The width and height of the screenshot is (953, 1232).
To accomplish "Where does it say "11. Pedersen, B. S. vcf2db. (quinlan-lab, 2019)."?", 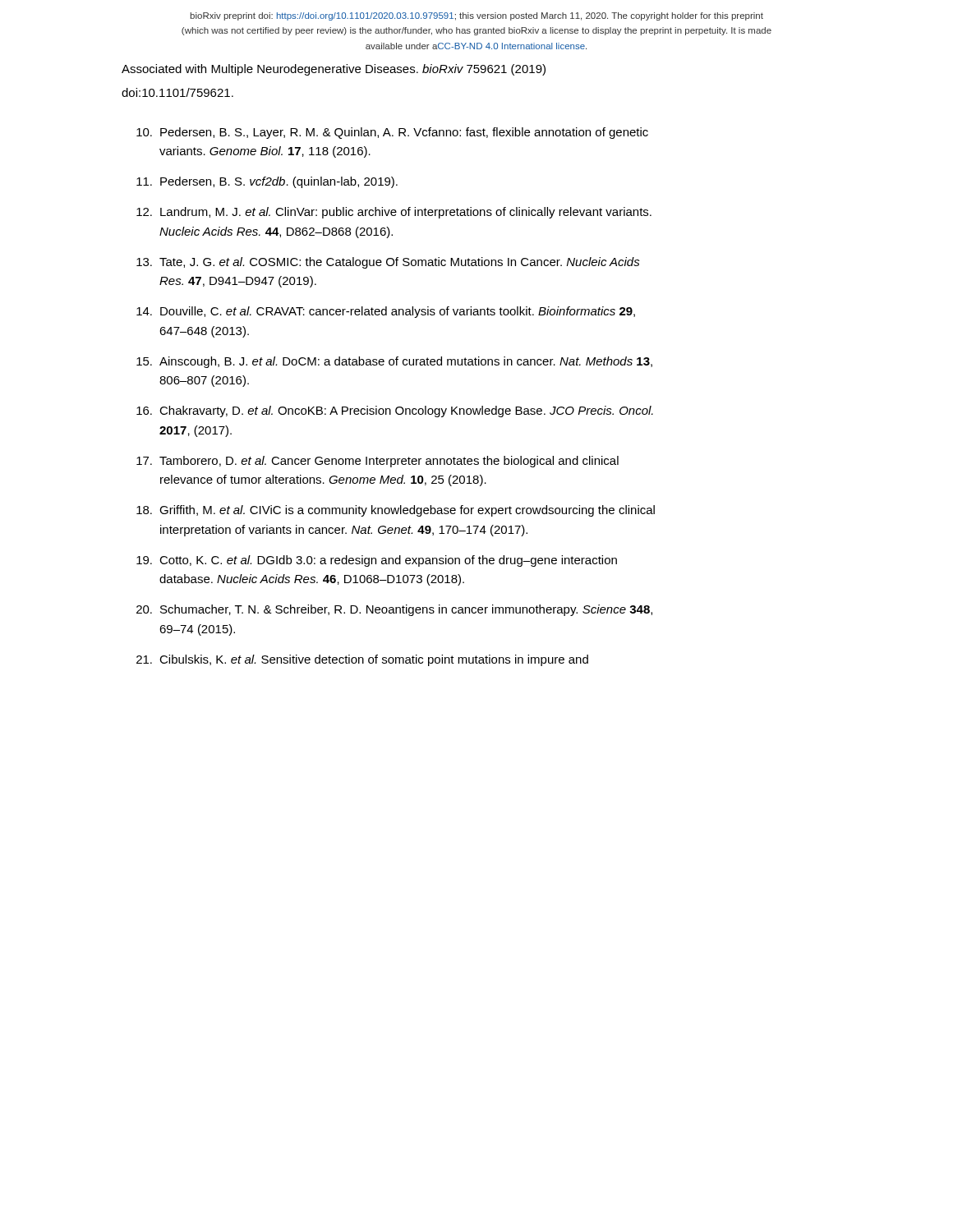I will [267, 182].
